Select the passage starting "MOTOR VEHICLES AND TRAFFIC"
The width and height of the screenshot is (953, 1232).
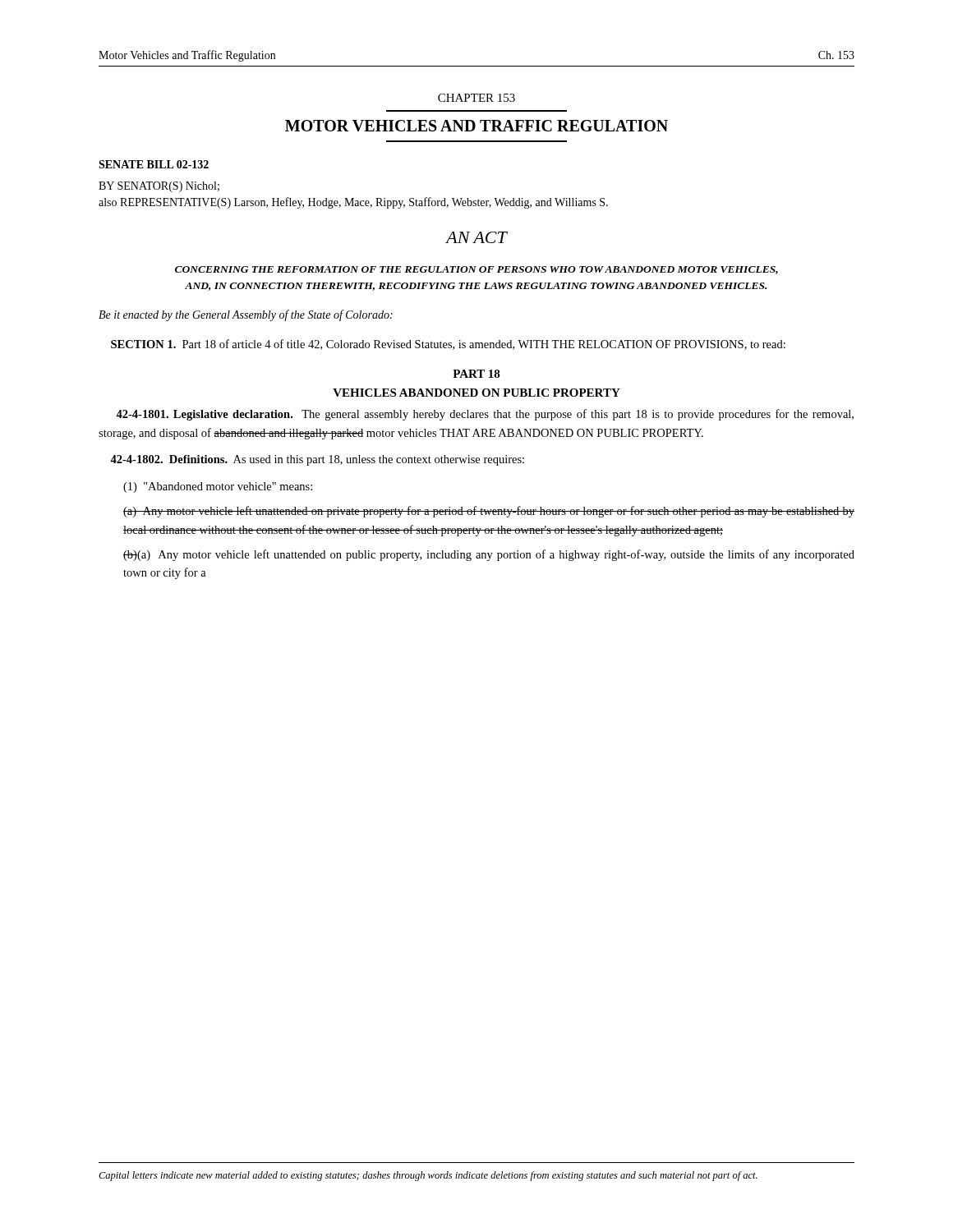point(476,126)
